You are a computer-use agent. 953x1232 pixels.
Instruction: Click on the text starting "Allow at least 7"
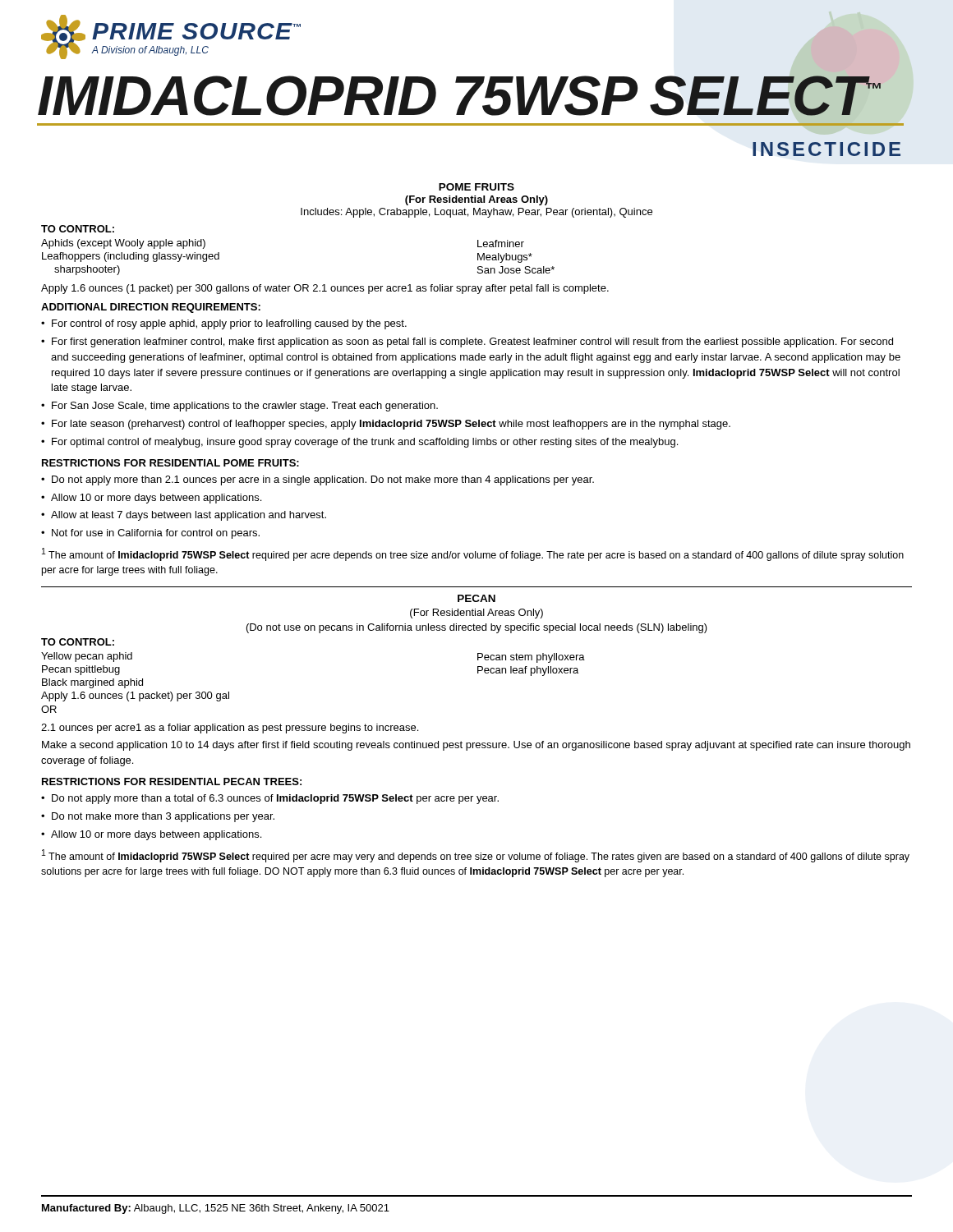coord(184,516)
